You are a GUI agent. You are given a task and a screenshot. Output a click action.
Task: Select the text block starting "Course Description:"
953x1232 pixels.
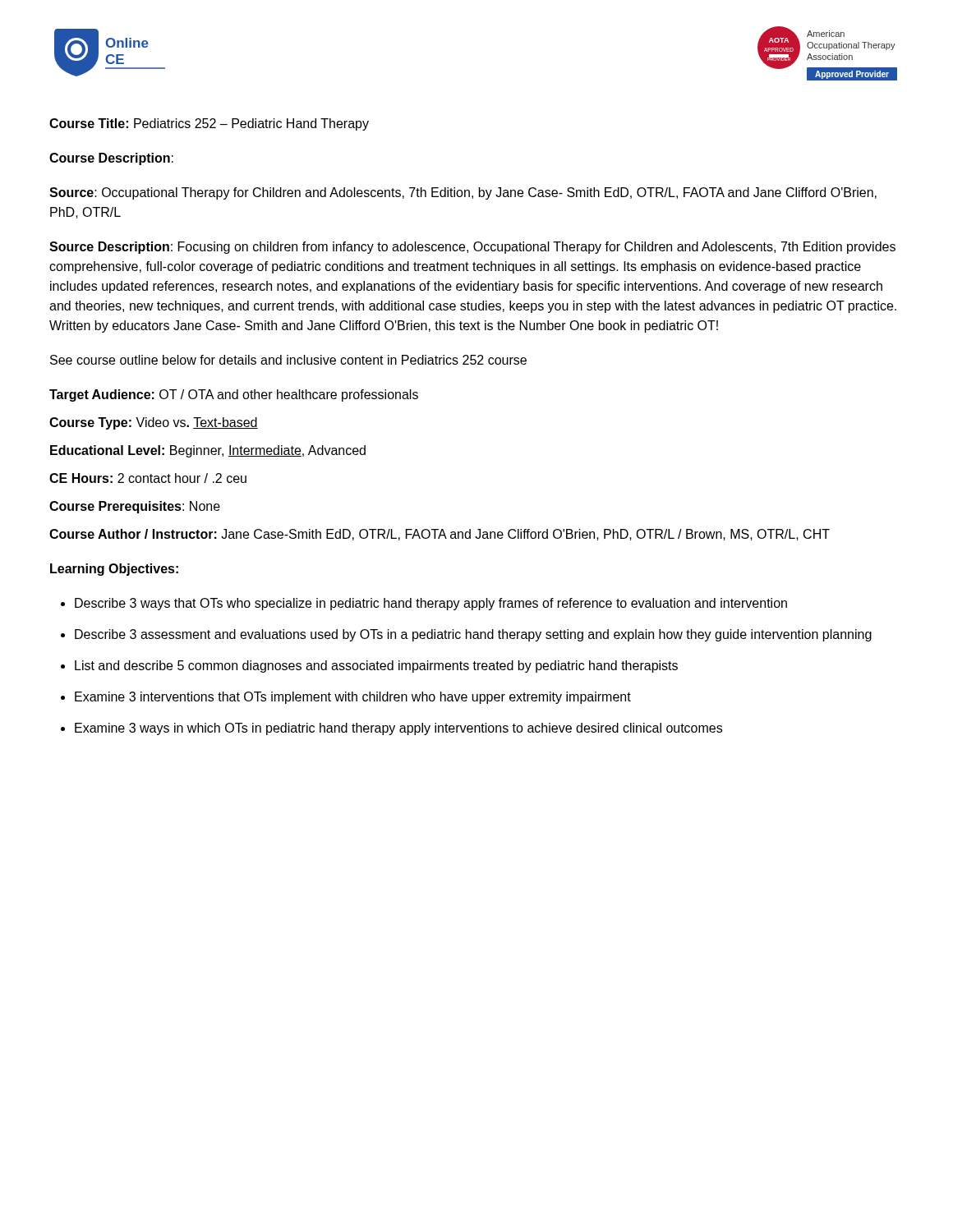tap(112, 158)
